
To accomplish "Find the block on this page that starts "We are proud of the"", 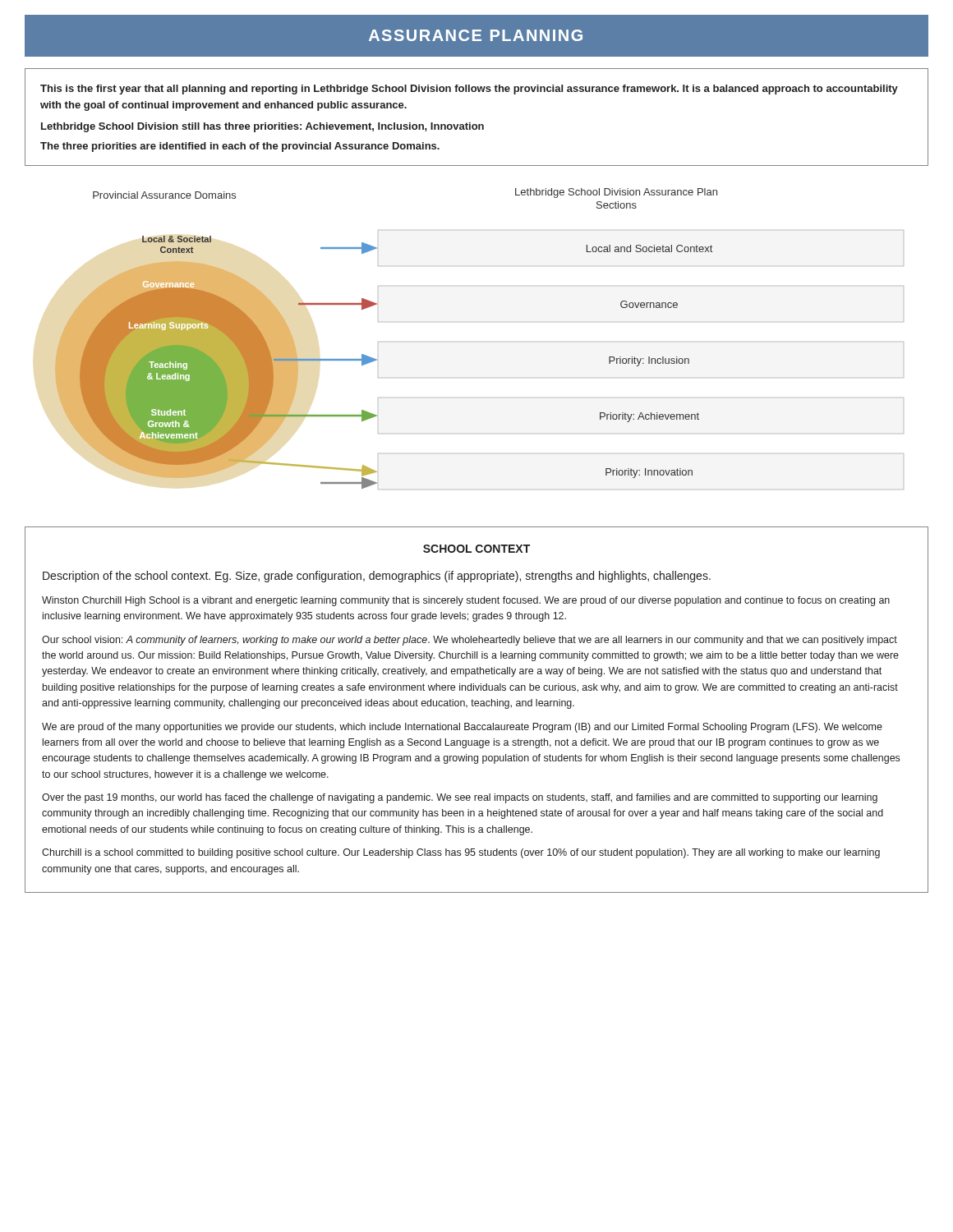I will (471, 750).
